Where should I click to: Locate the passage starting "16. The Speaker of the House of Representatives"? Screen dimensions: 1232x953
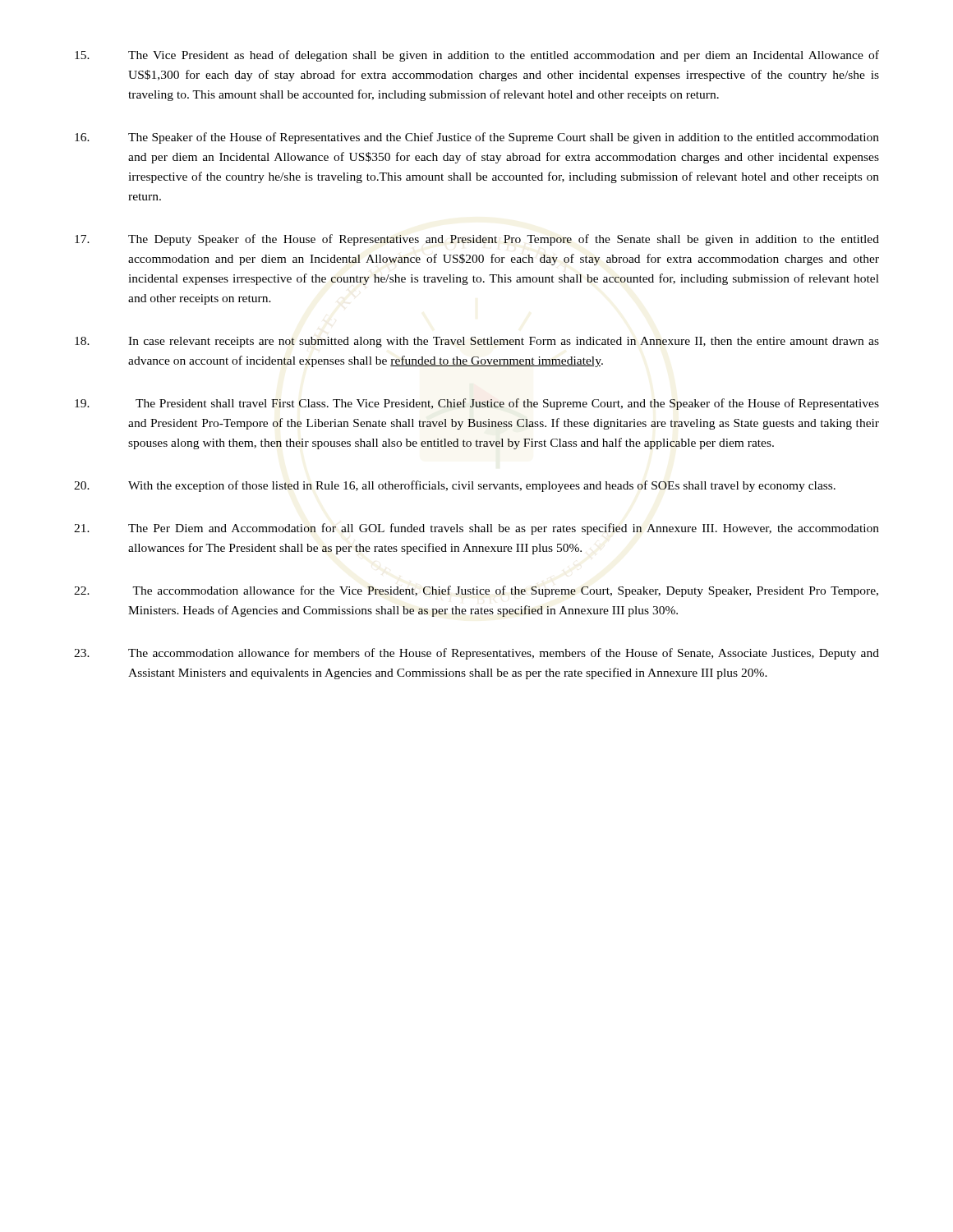(x=476, y=167)
